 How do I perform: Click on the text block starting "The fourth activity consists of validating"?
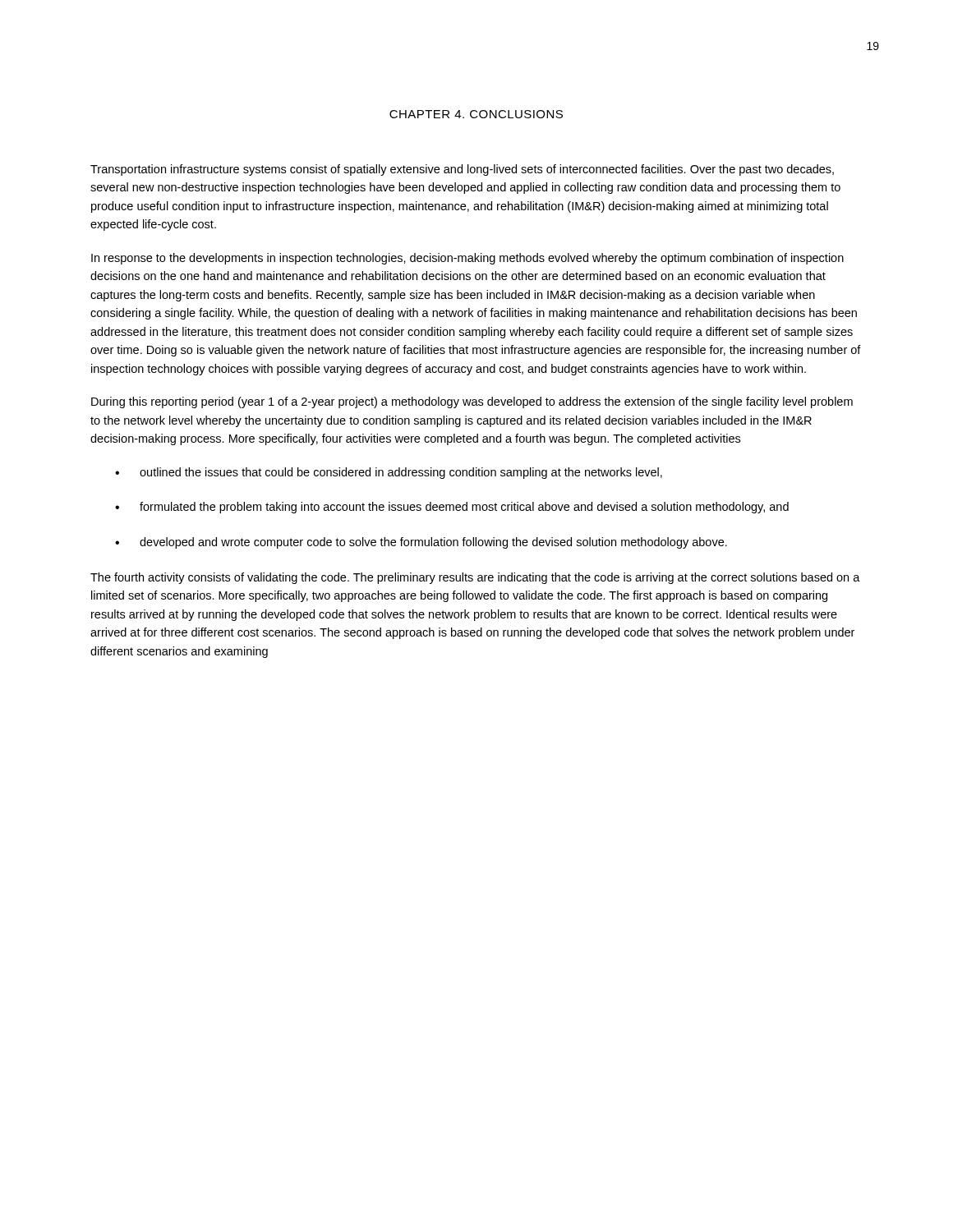[475, 614]
